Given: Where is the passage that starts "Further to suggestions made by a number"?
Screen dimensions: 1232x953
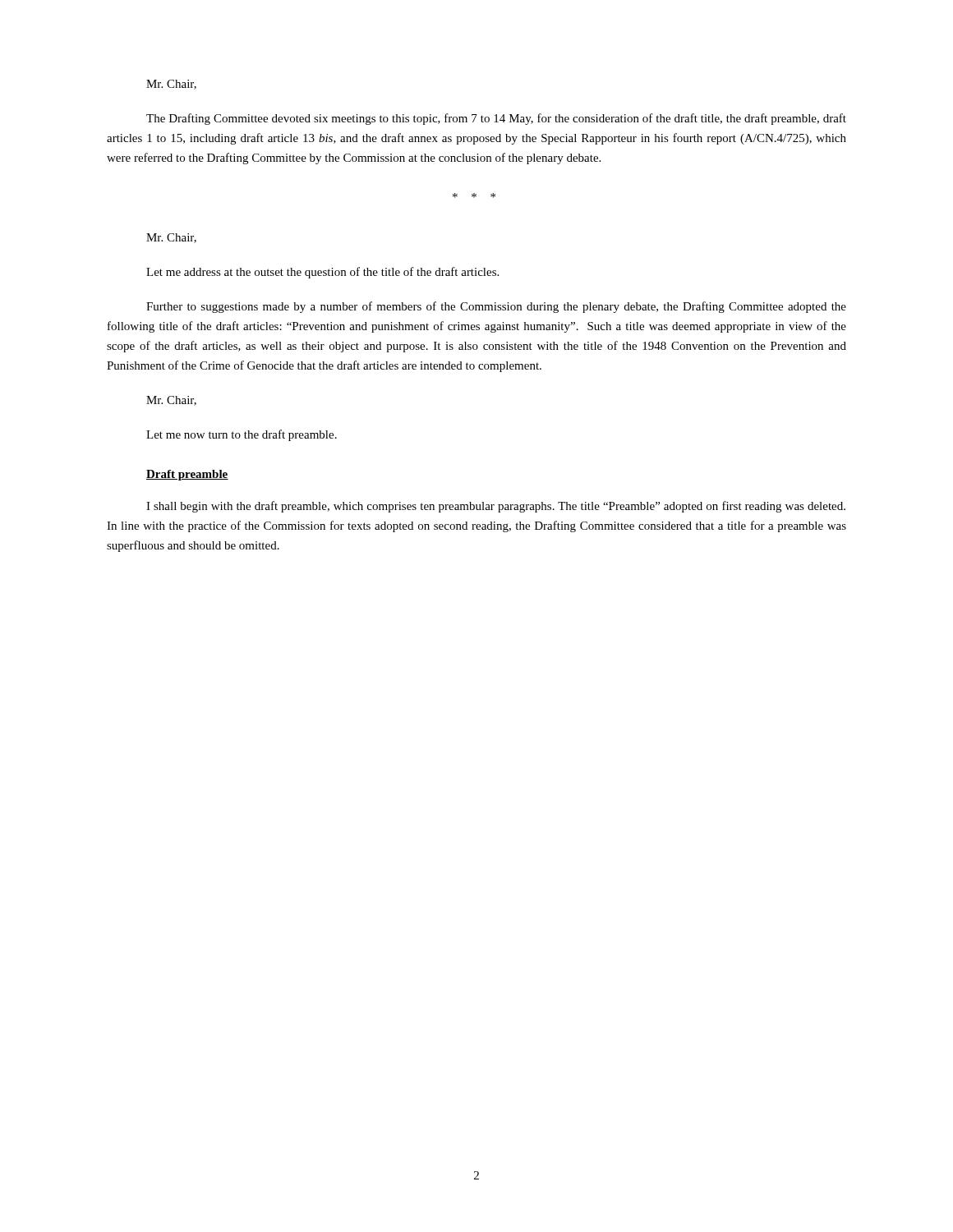Looking at the screenshot, I should tap(476, 336).
